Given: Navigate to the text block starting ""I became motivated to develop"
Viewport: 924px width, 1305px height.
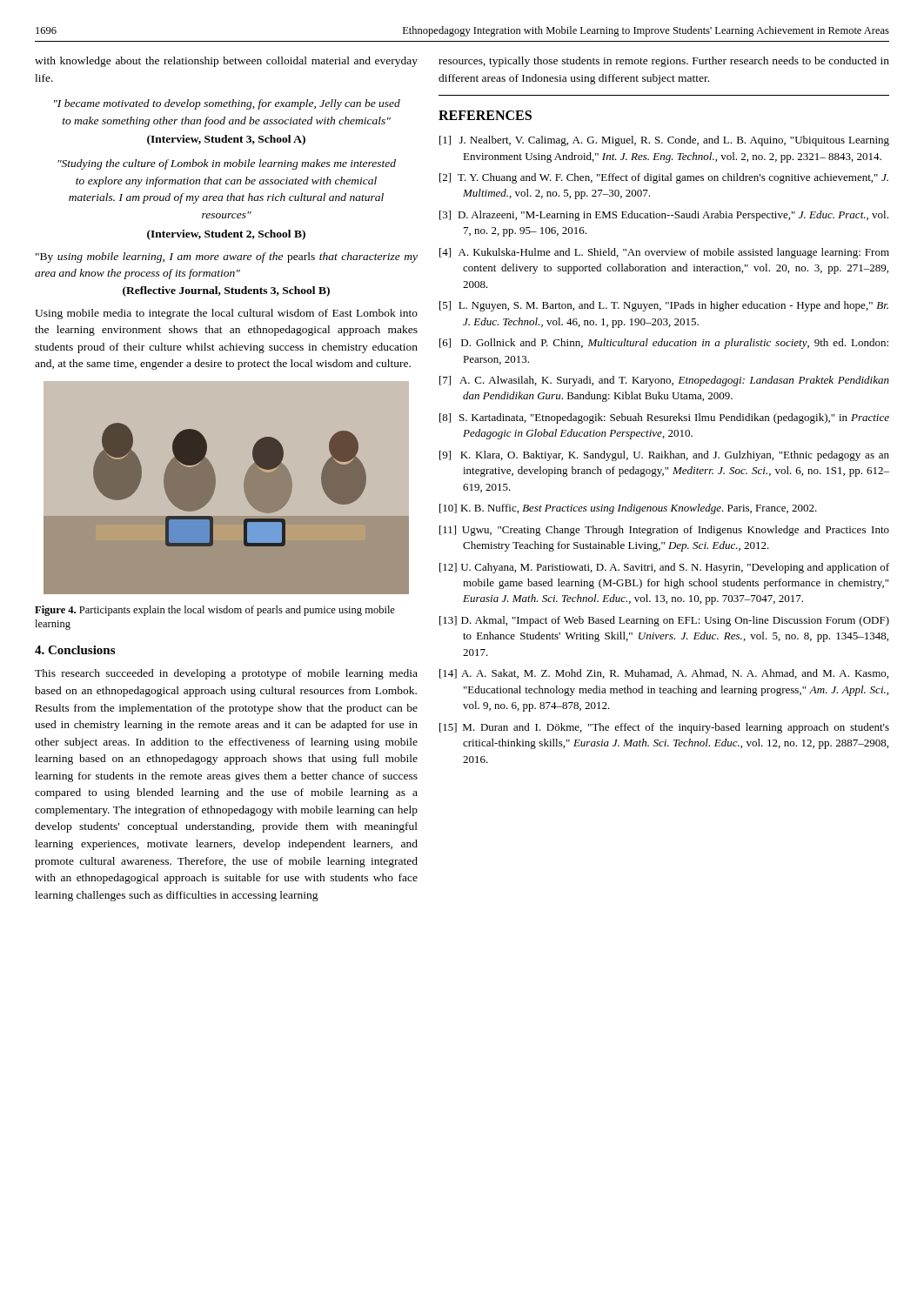Looking at the screenshot, I should tap(226, 121).
